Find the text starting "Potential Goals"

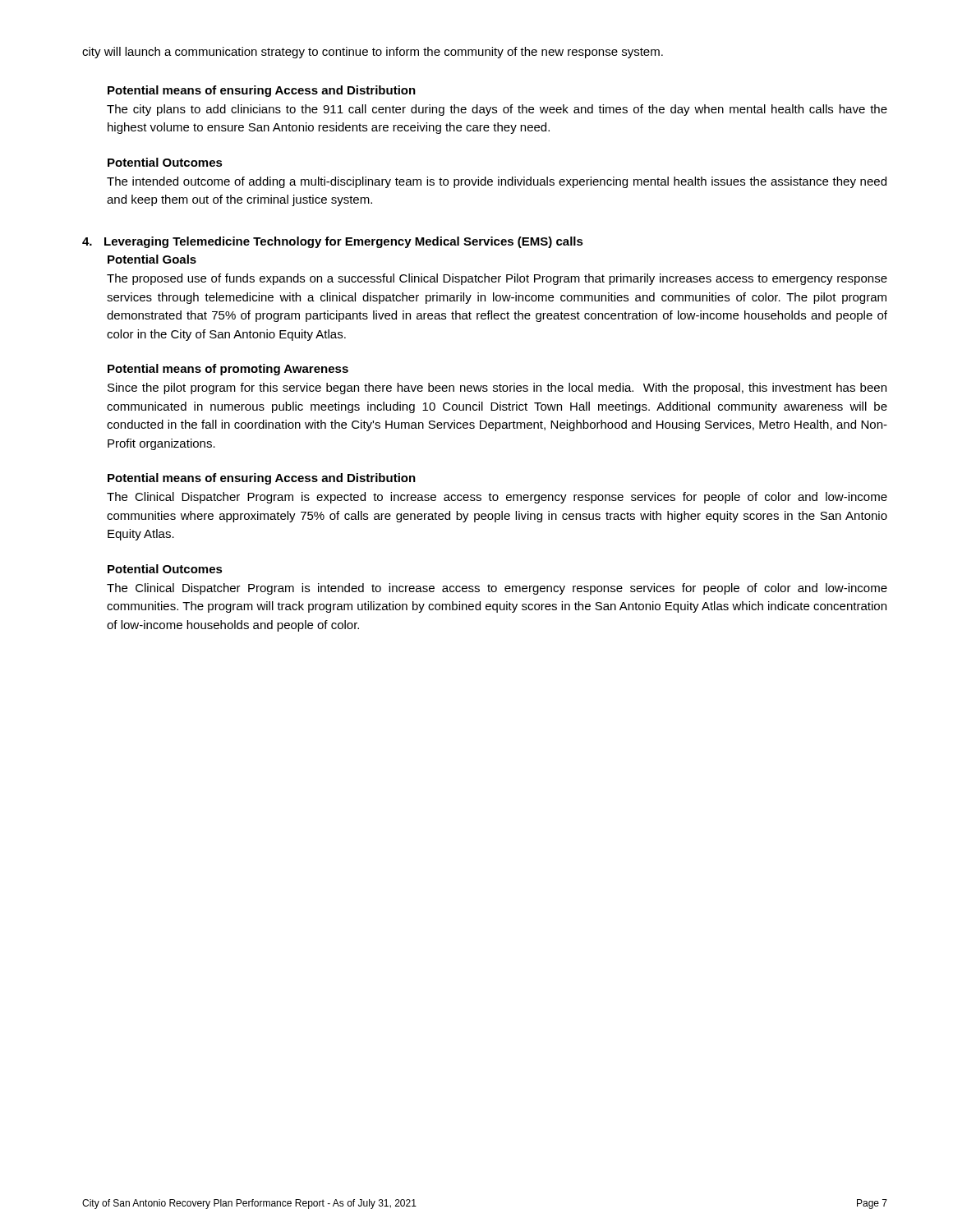[152, 259]
